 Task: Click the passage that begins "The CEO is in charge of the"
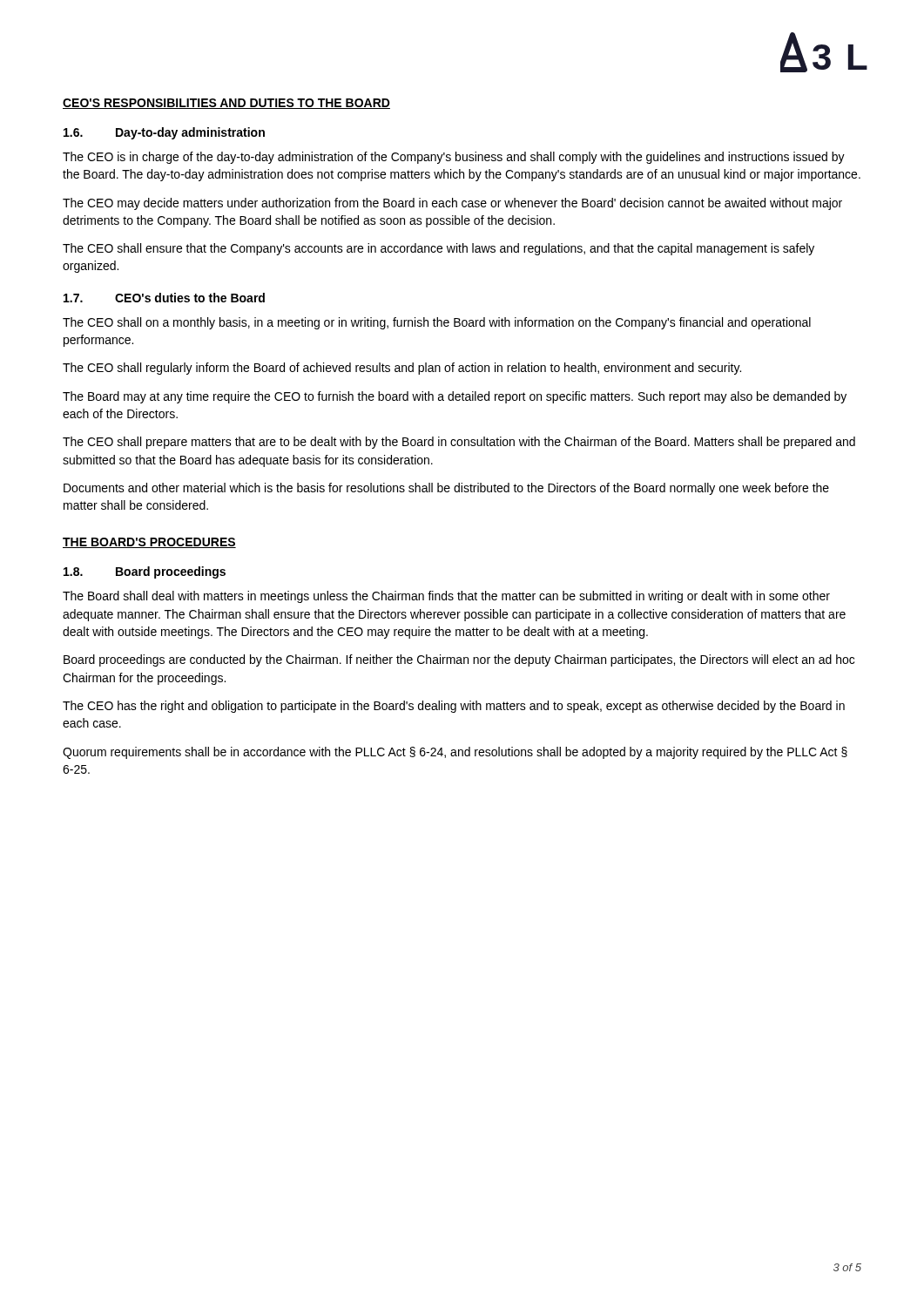click(462, 166)
